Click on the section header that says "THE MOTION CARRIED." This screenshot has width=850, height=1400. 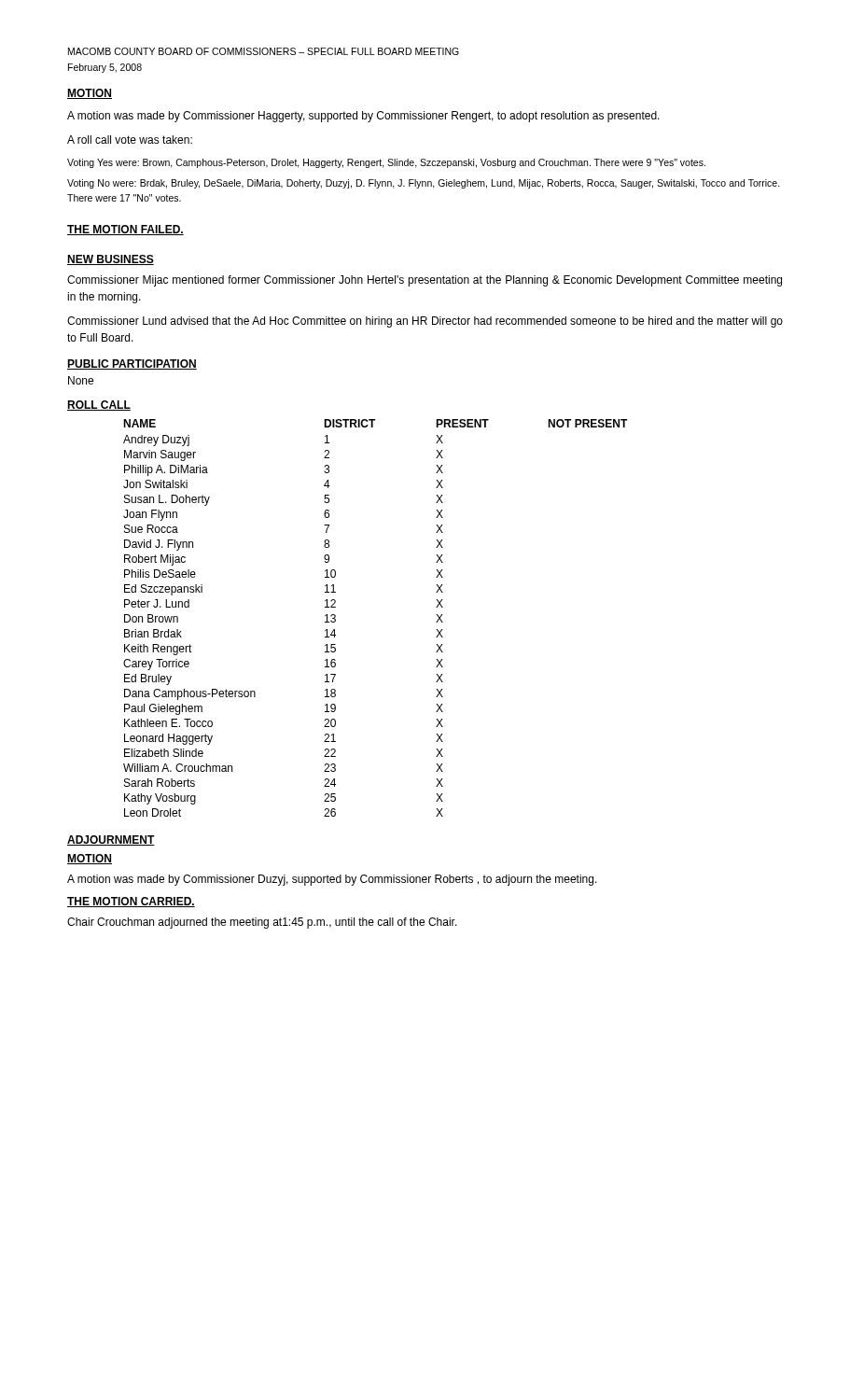click(131, 901)
